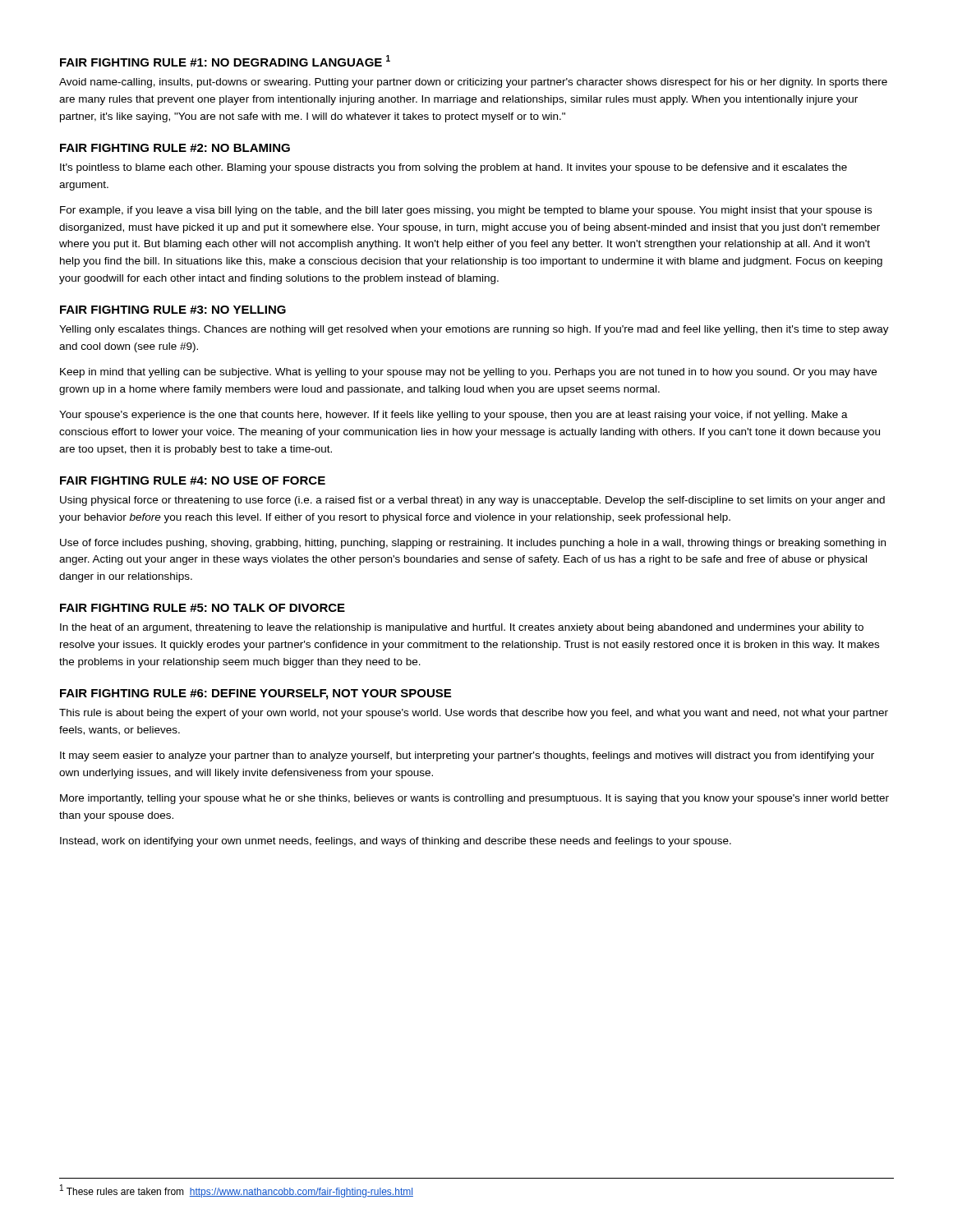Select the footnote containing "1 These rules are taken from https://www.nathancobb.com/fair-fighting-rules.html"
Viewport: 953px width, 1232px height.
click(x=236, y=1191)
